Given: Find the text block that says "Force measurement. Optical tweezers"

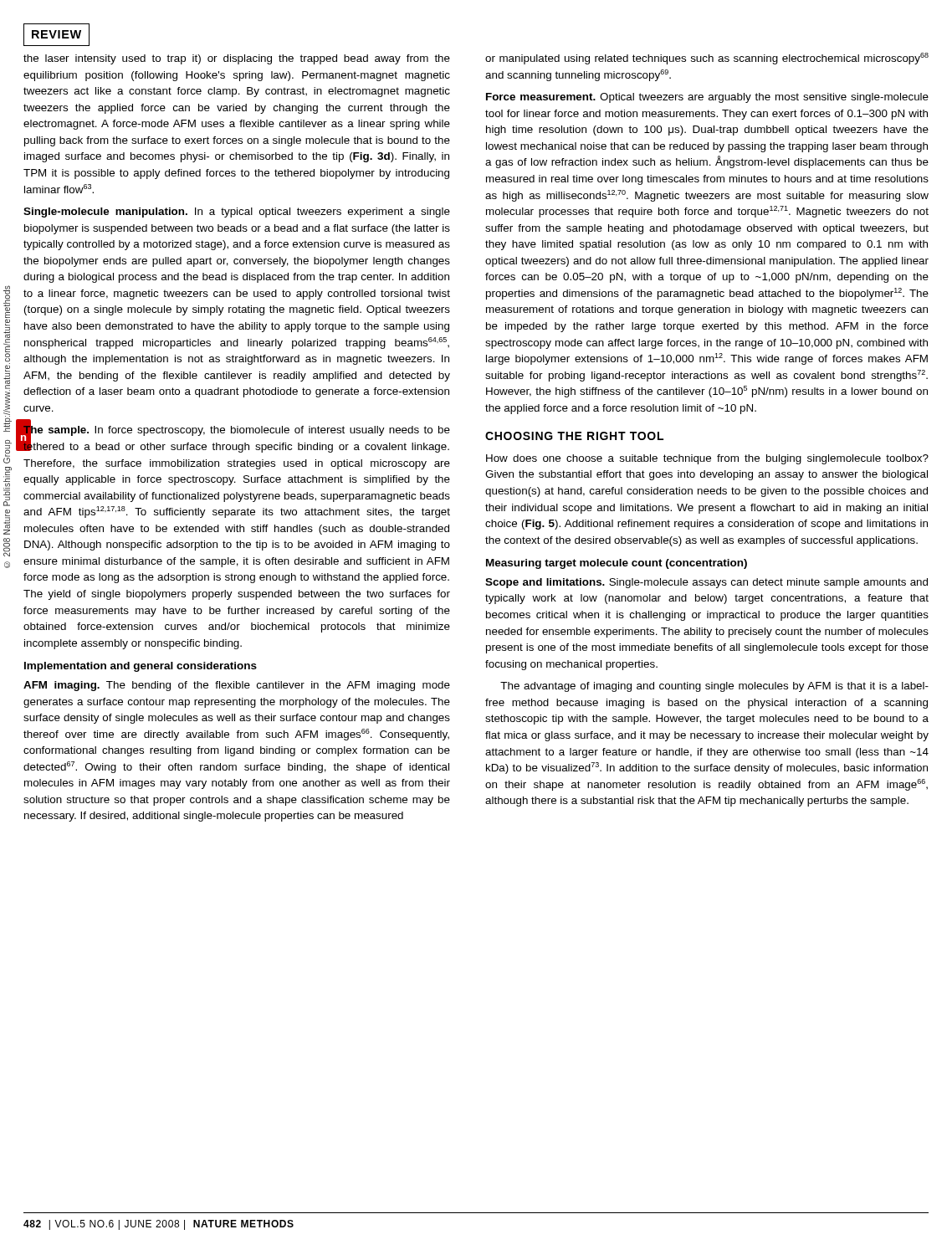Looking at the screenshot, I should (x=707, y=253).
